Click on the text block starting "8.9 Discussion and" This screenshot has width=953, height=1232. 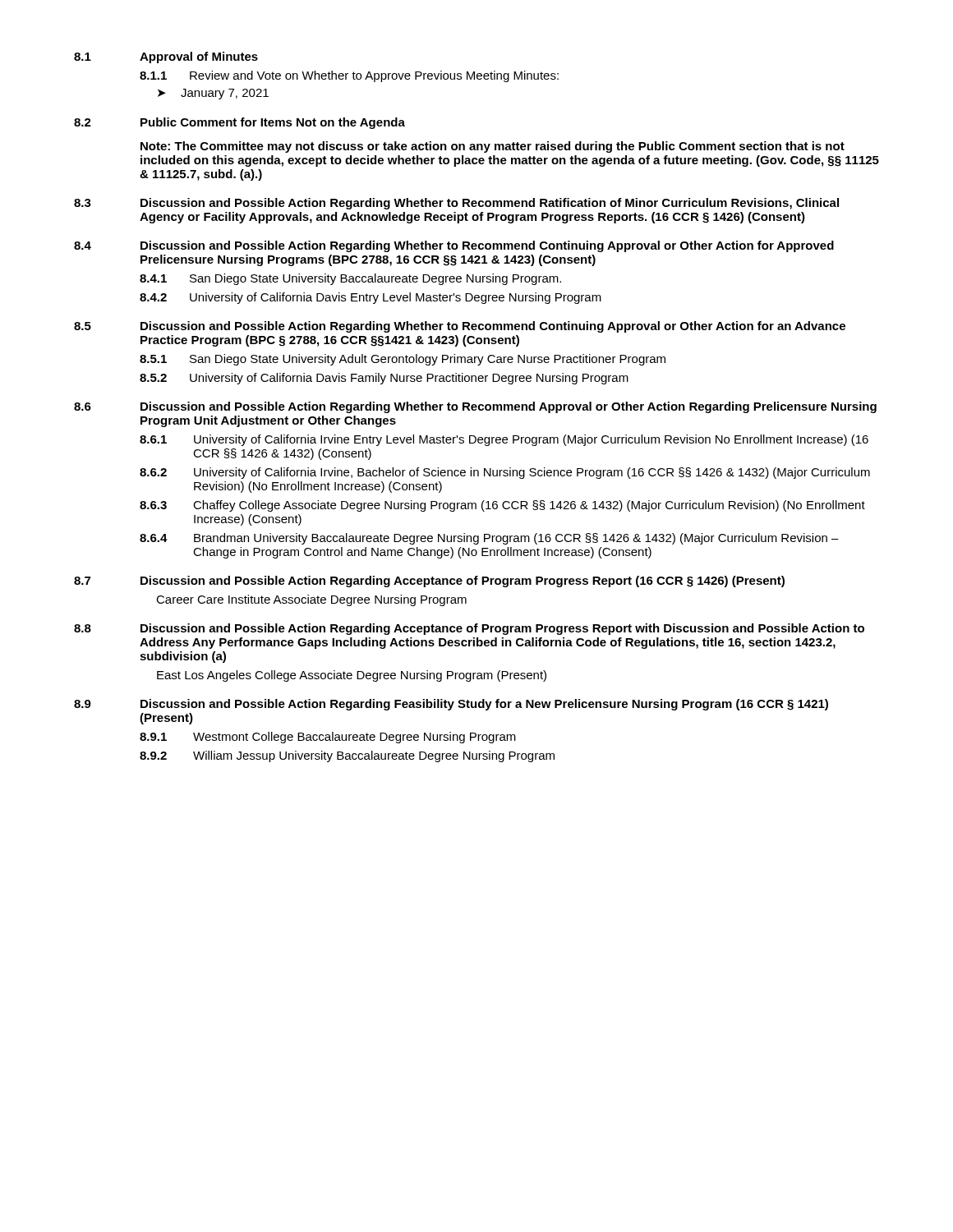pos(476,729)
